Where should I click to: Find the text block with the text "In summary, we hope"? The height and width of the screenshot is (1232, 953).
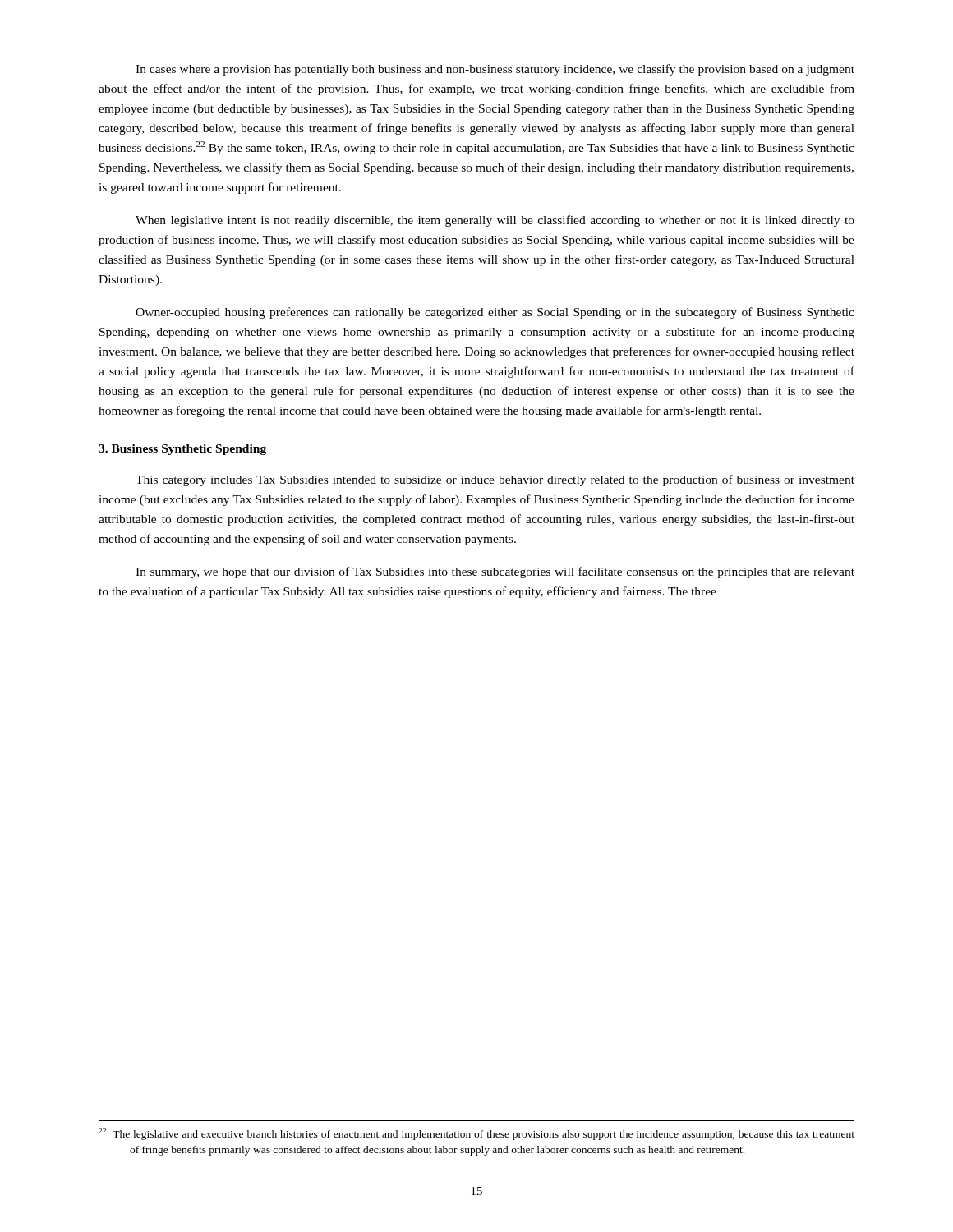(x=476, y=582)
